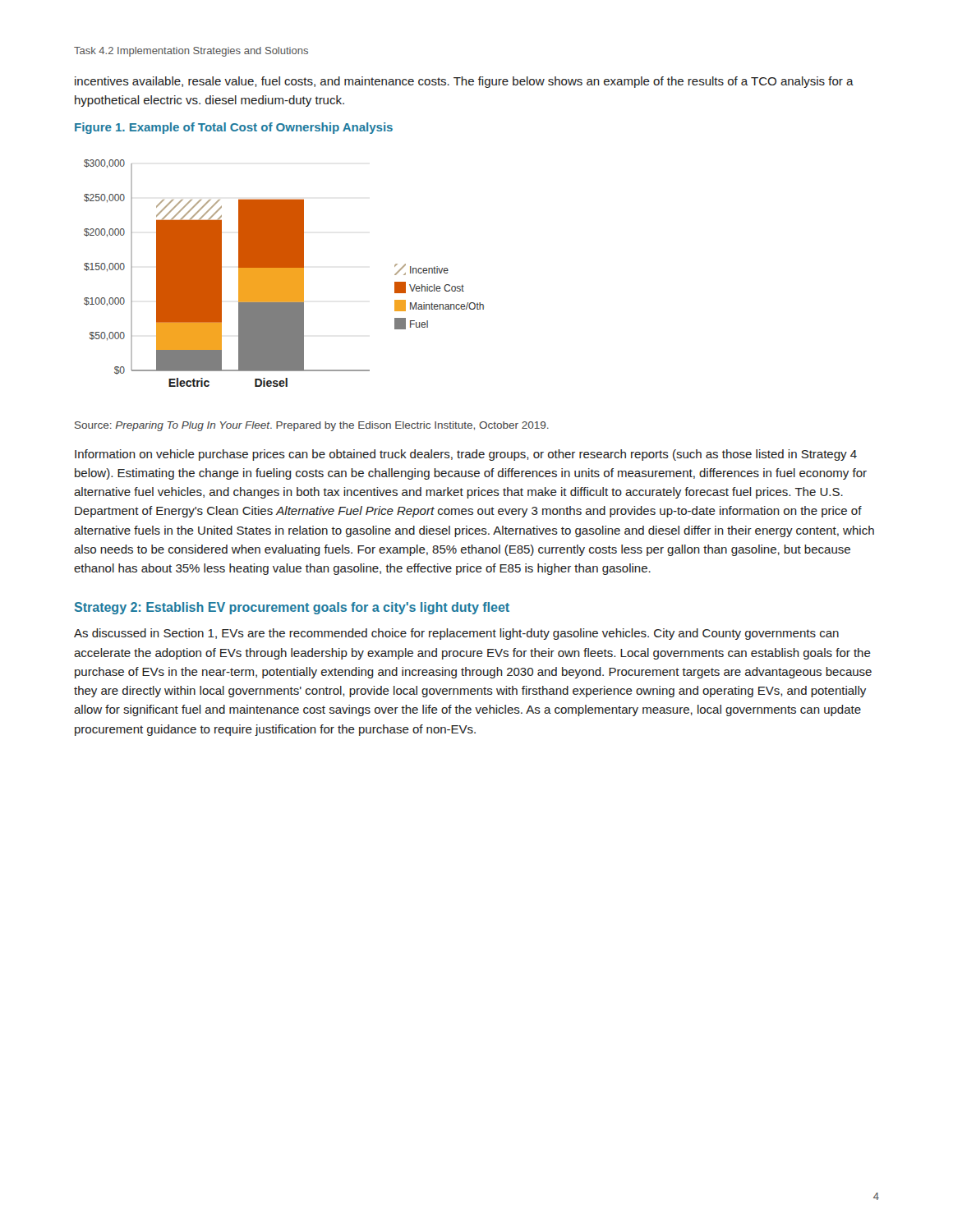
Task: Find the region starting "incentives available, resale value,"
Action: coord(463,90)
